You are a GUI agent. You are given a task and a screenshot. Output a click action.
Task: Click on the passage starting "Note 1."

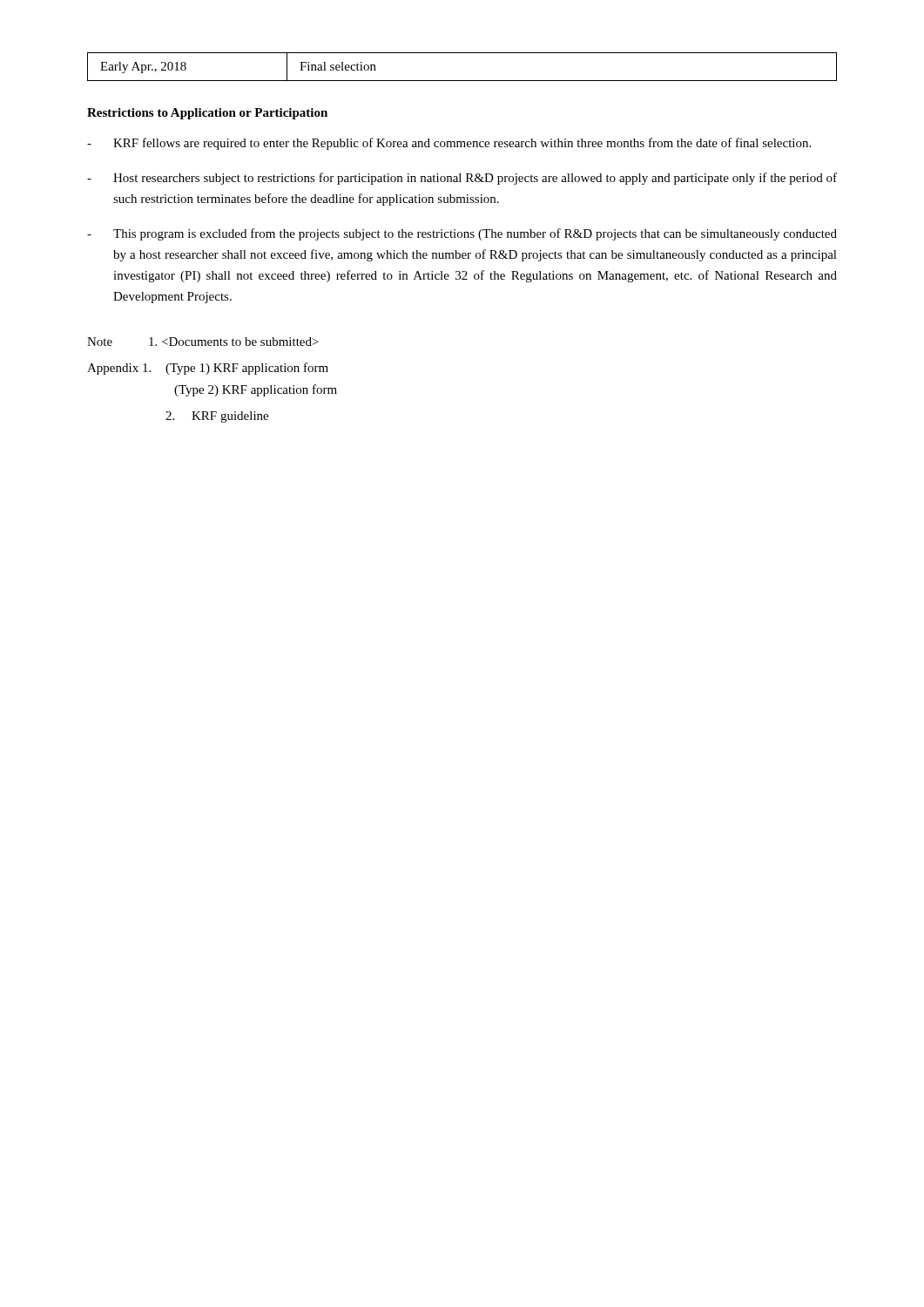pyautogui.click(x=203, y=342)
